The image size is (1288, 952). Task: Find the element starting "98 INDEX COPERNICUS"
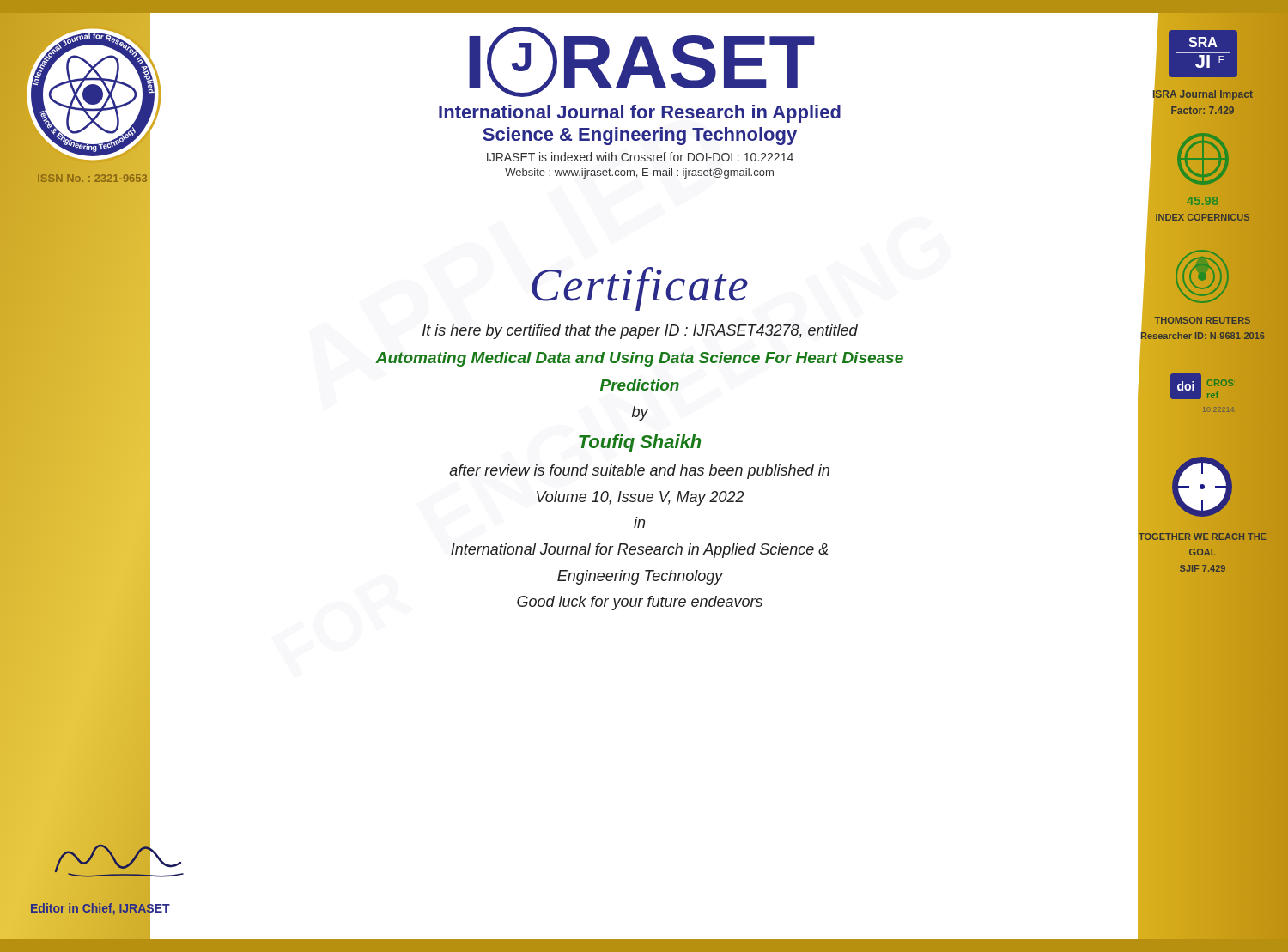pyautogui.click(x=1203, y=208)
